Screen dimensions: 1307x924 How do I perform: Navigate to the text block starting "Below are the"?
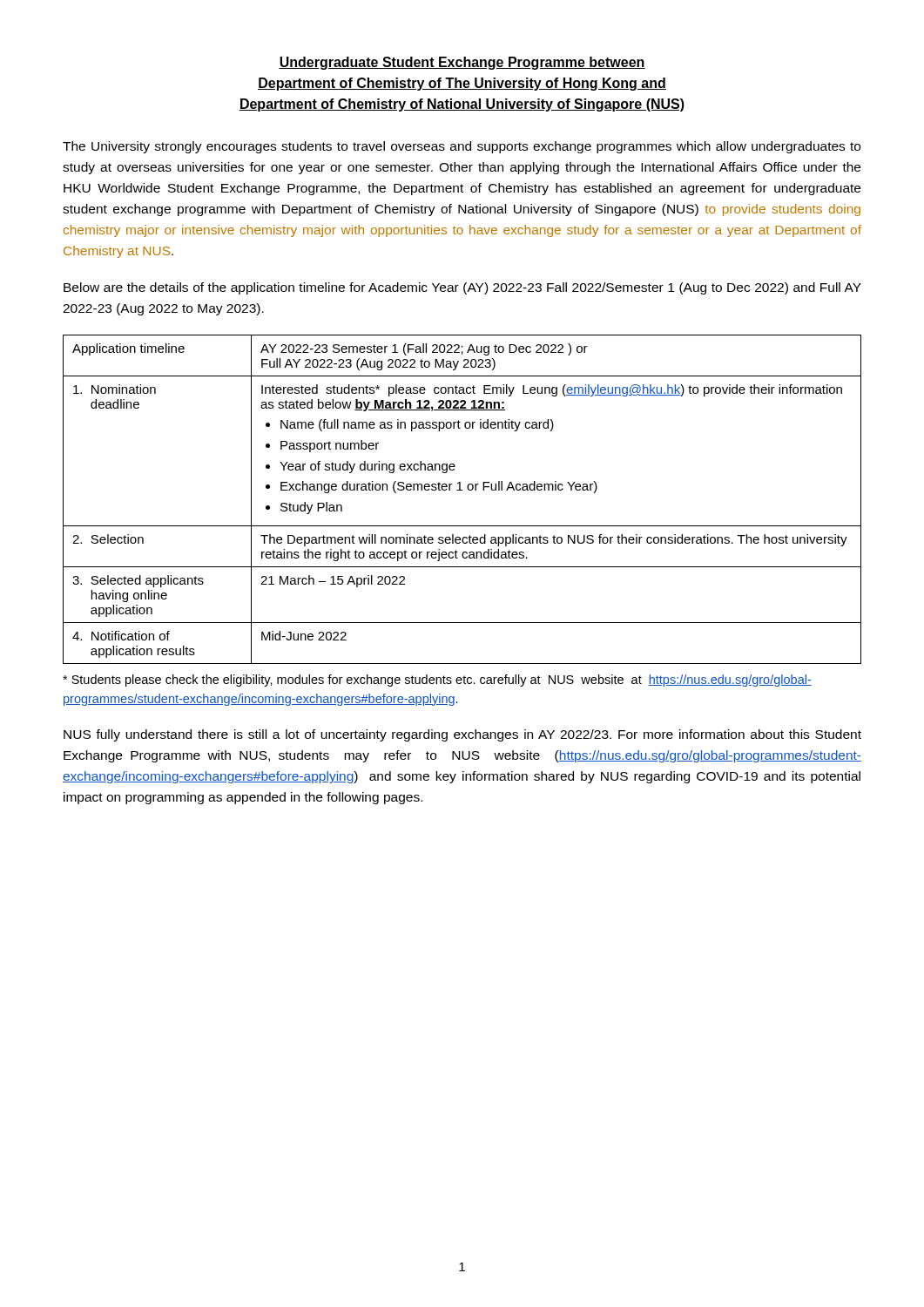[x=462, y=298]
